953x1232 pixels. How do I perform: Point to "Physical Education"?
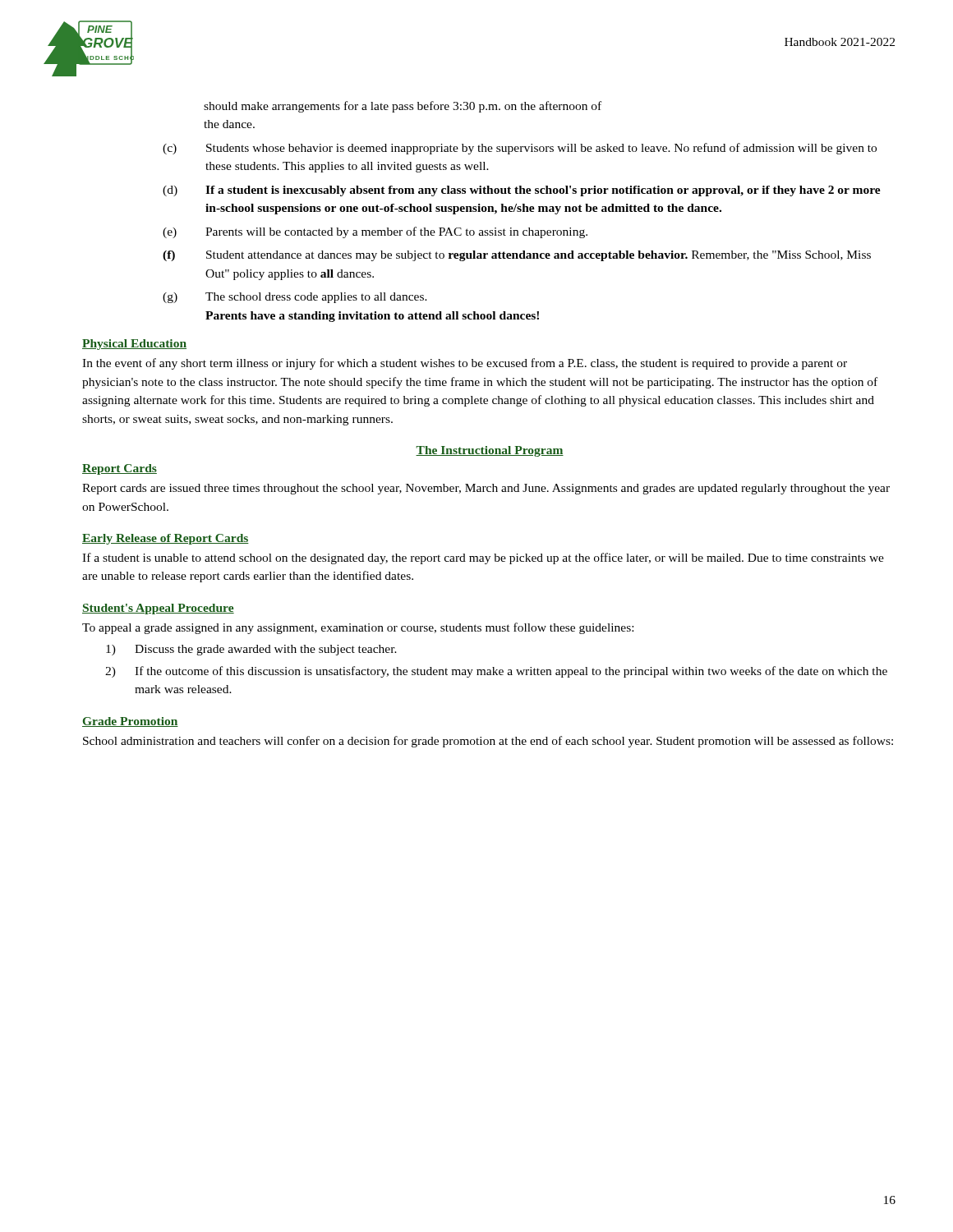pyautogui.click(x=134, y=343)
